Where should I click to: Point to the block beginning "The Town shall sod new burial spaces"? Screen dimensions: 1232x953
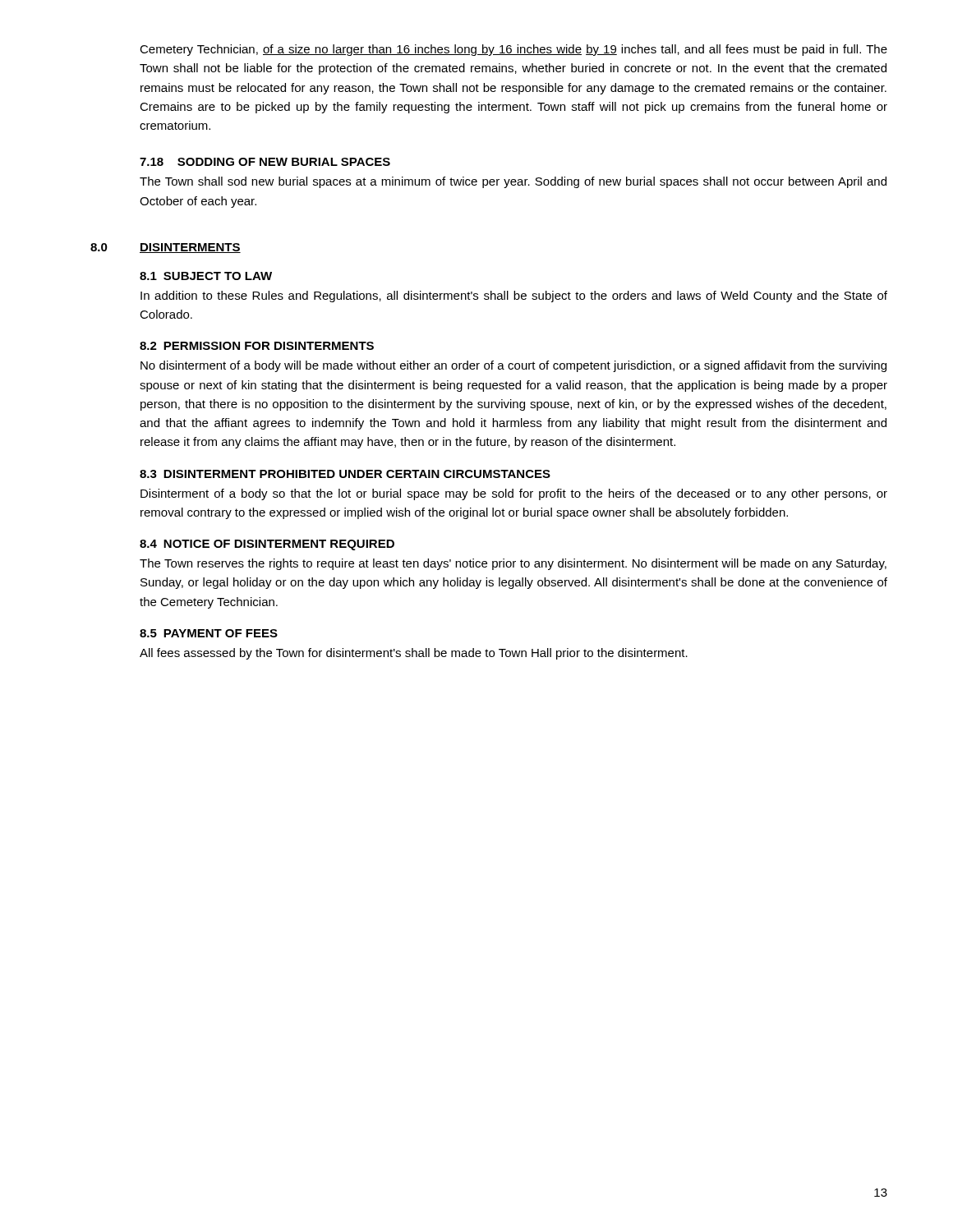513,191
